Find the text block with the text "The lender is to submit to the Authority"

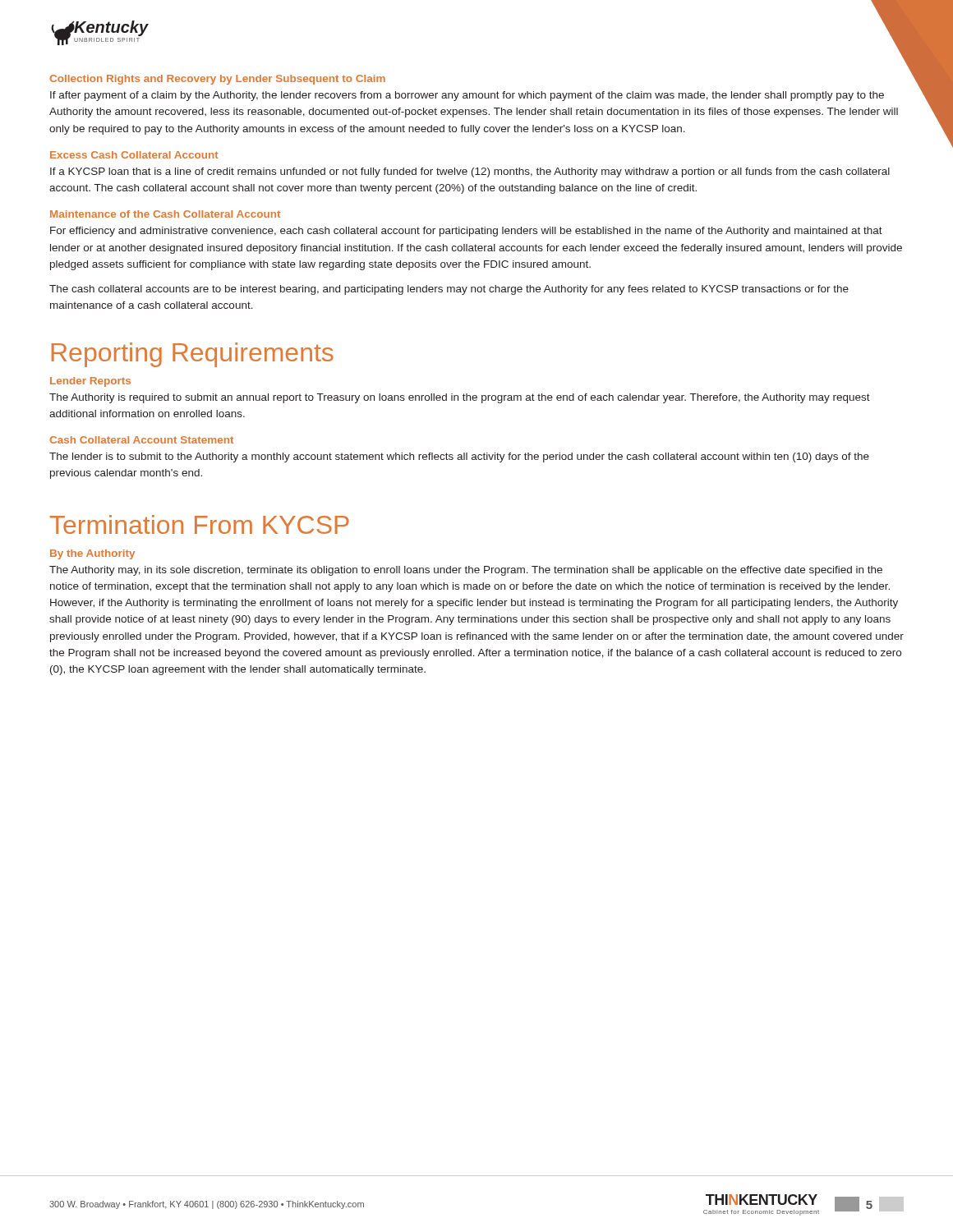click(476, 465)
